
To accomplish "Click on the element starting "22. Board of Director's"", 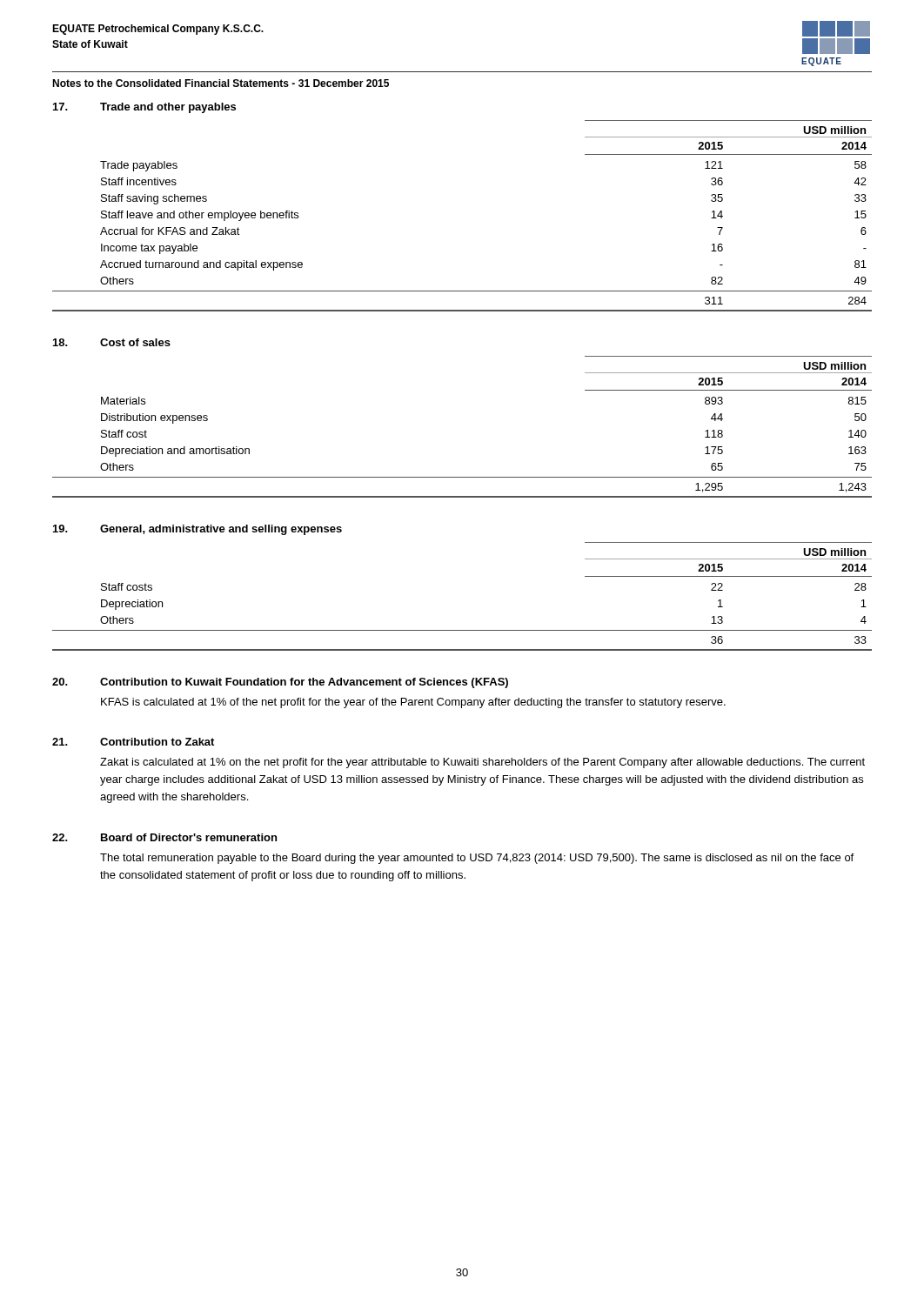I will tap(165, 837).
